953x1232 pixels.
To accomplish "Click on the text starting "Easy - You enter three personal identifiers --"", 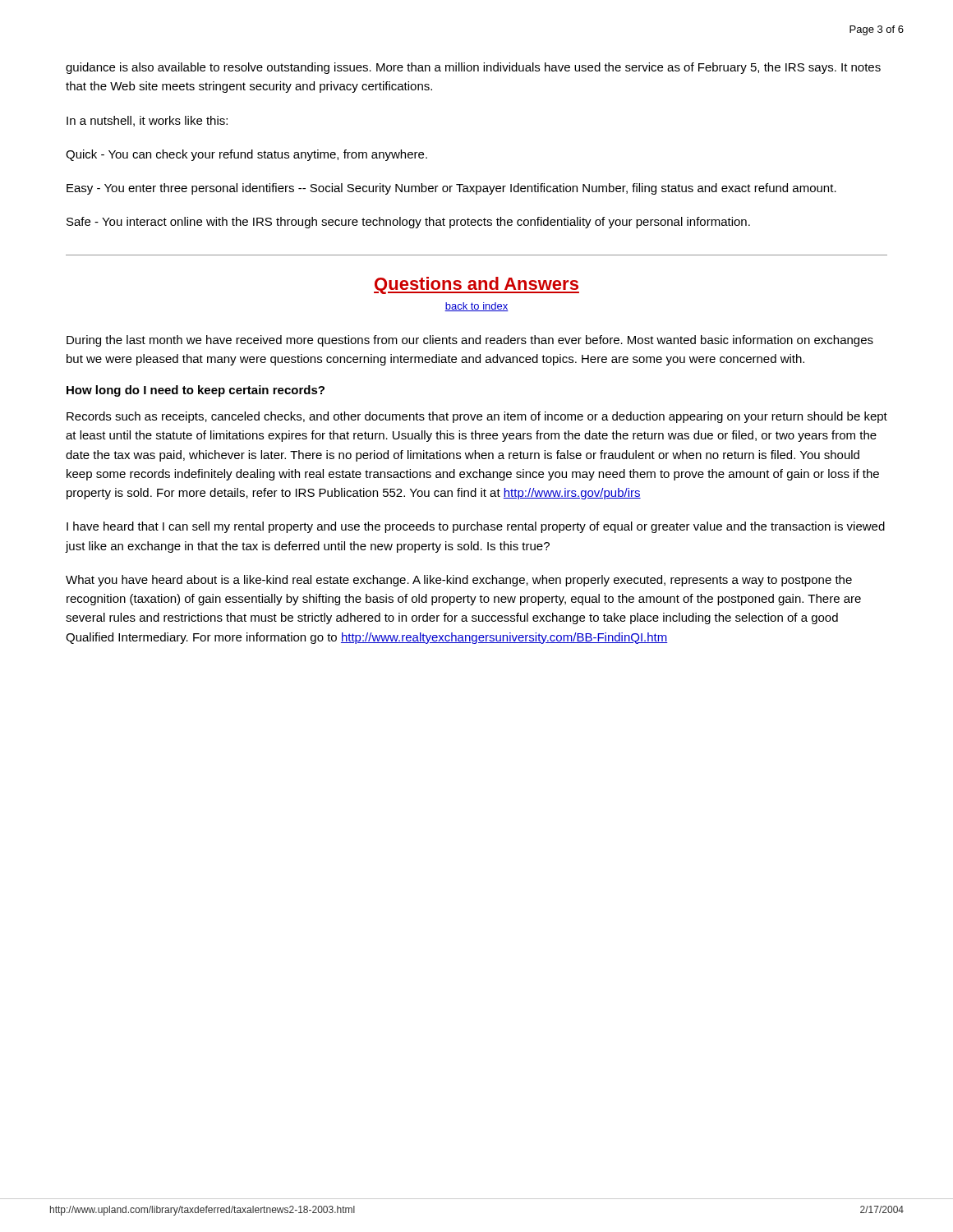I will tap(451, 188).
